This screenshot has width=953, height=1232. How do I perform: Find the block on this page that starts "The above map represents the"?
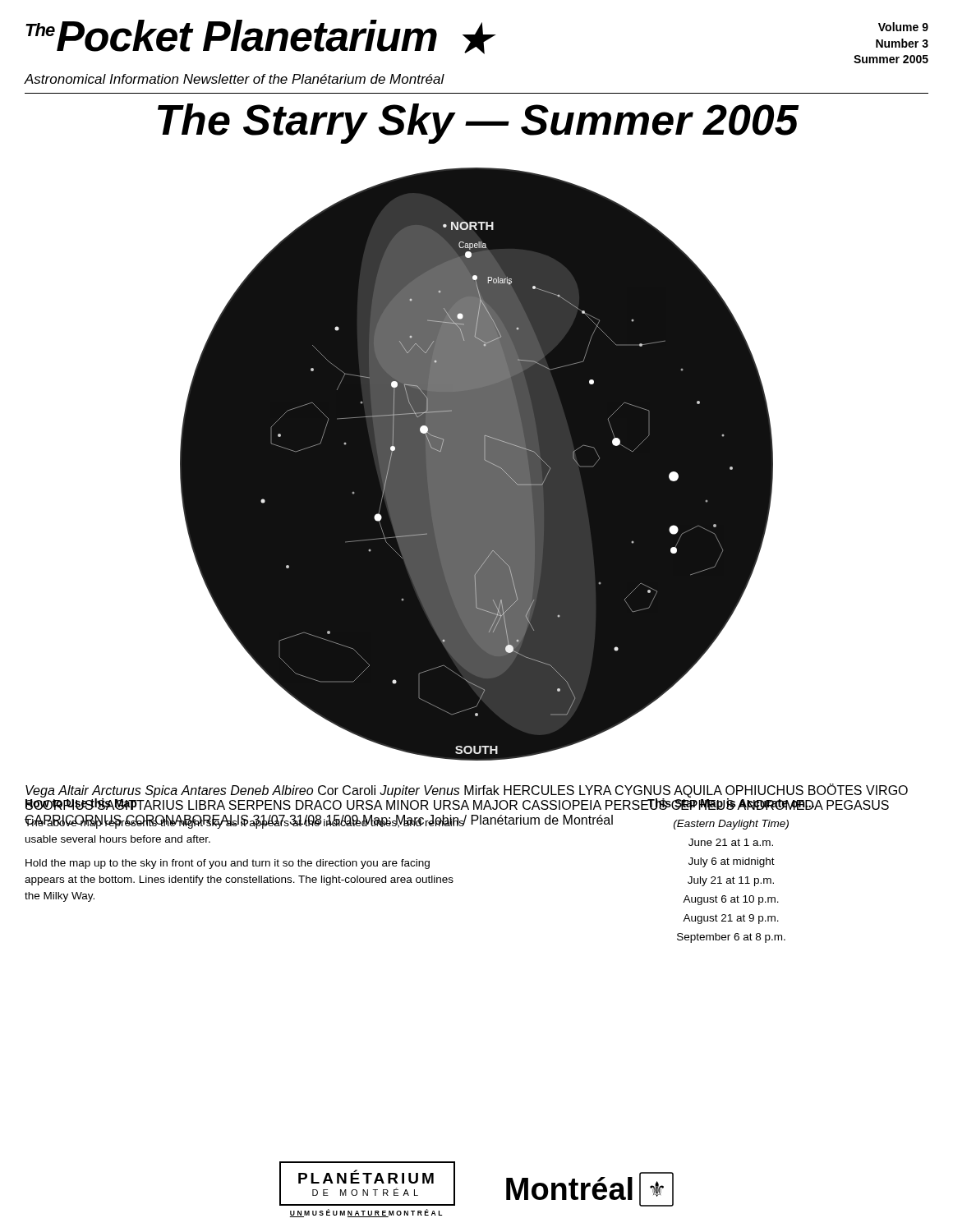point(246,860)
